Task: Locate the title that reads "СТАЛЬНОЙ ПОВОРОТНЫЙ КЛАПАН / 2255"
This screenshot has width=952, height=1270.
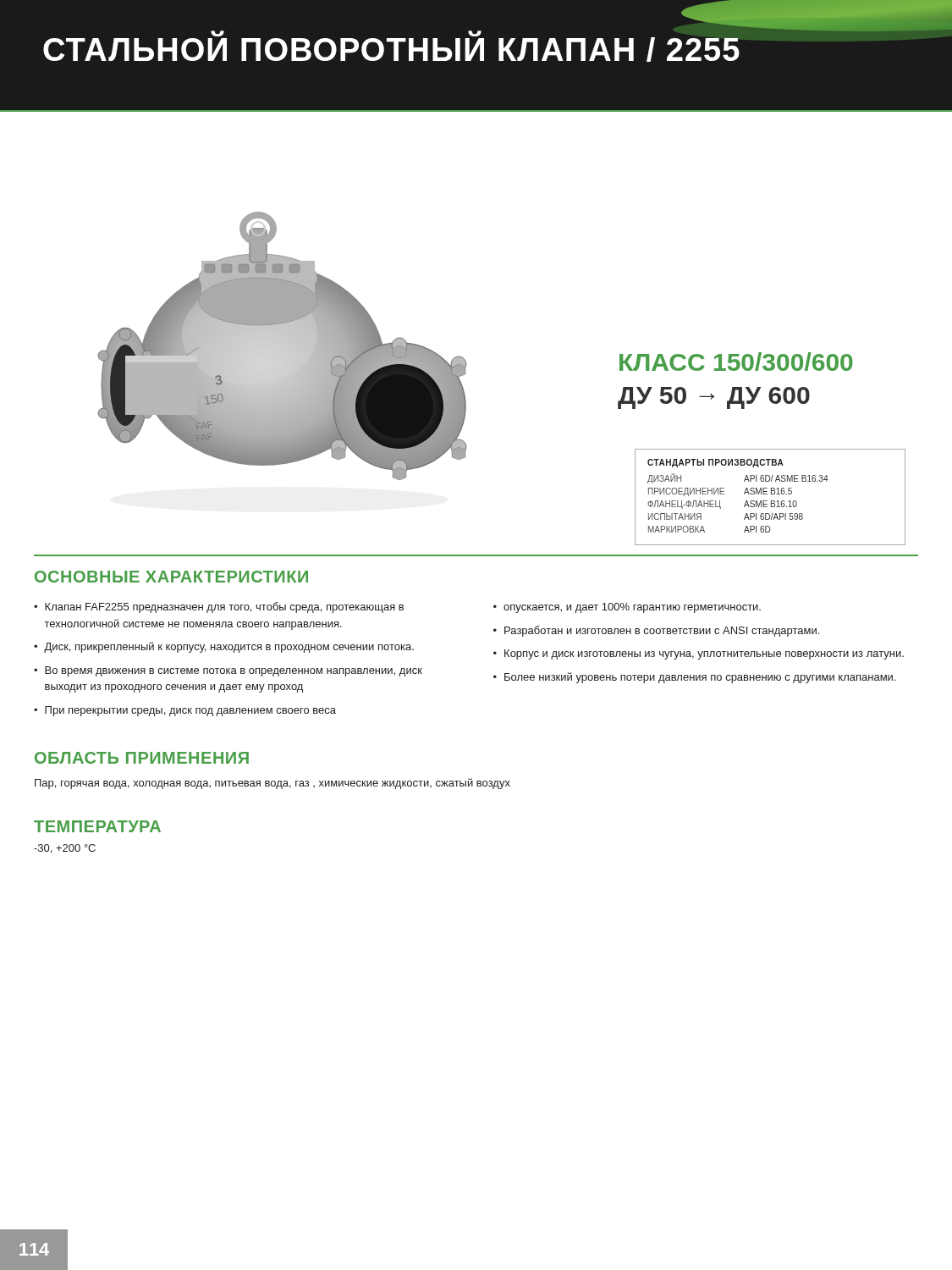Action: (x=392, y=50)
